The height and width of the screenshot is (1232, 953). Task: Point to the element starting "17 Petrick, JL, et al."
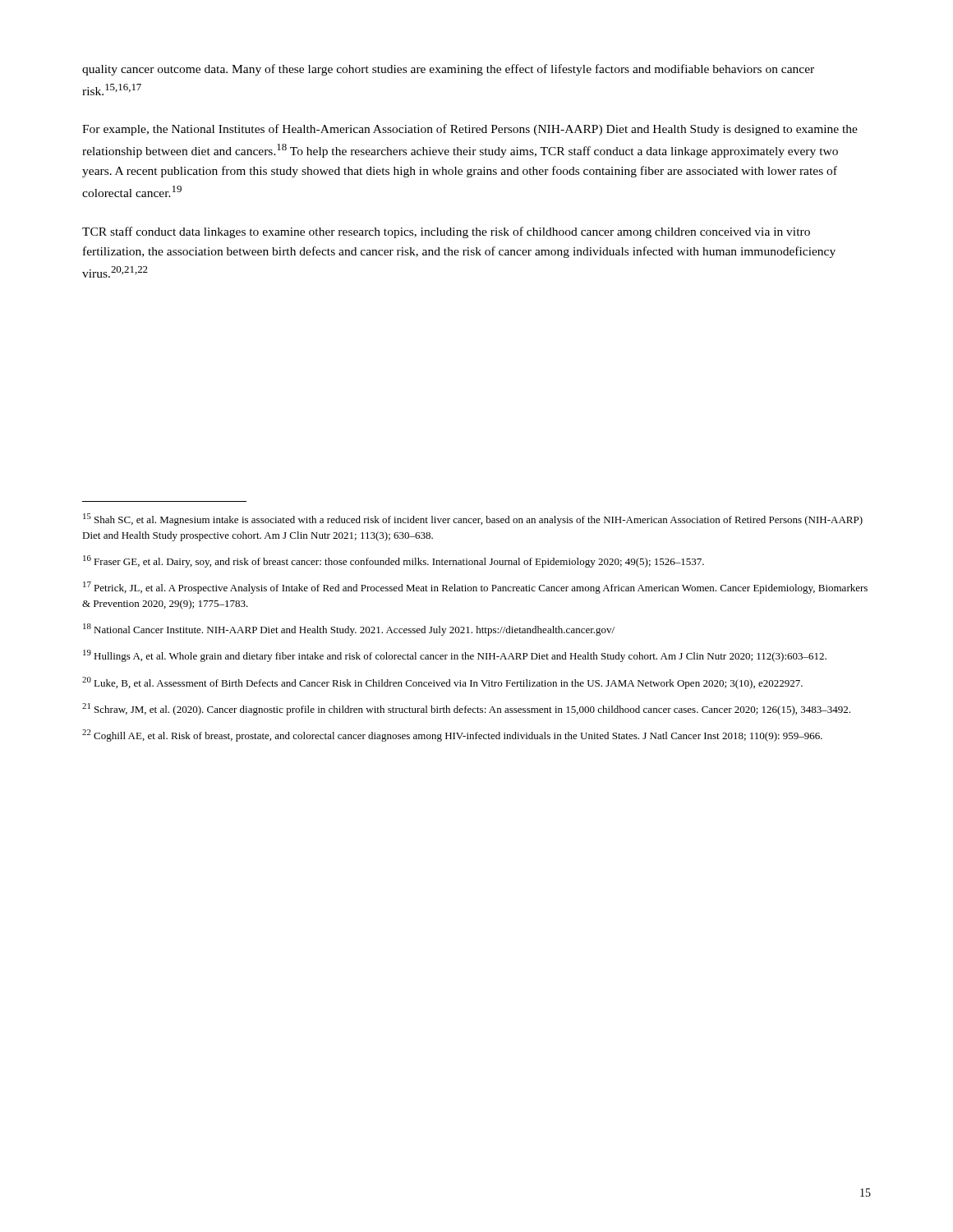(x=475, y=594)
